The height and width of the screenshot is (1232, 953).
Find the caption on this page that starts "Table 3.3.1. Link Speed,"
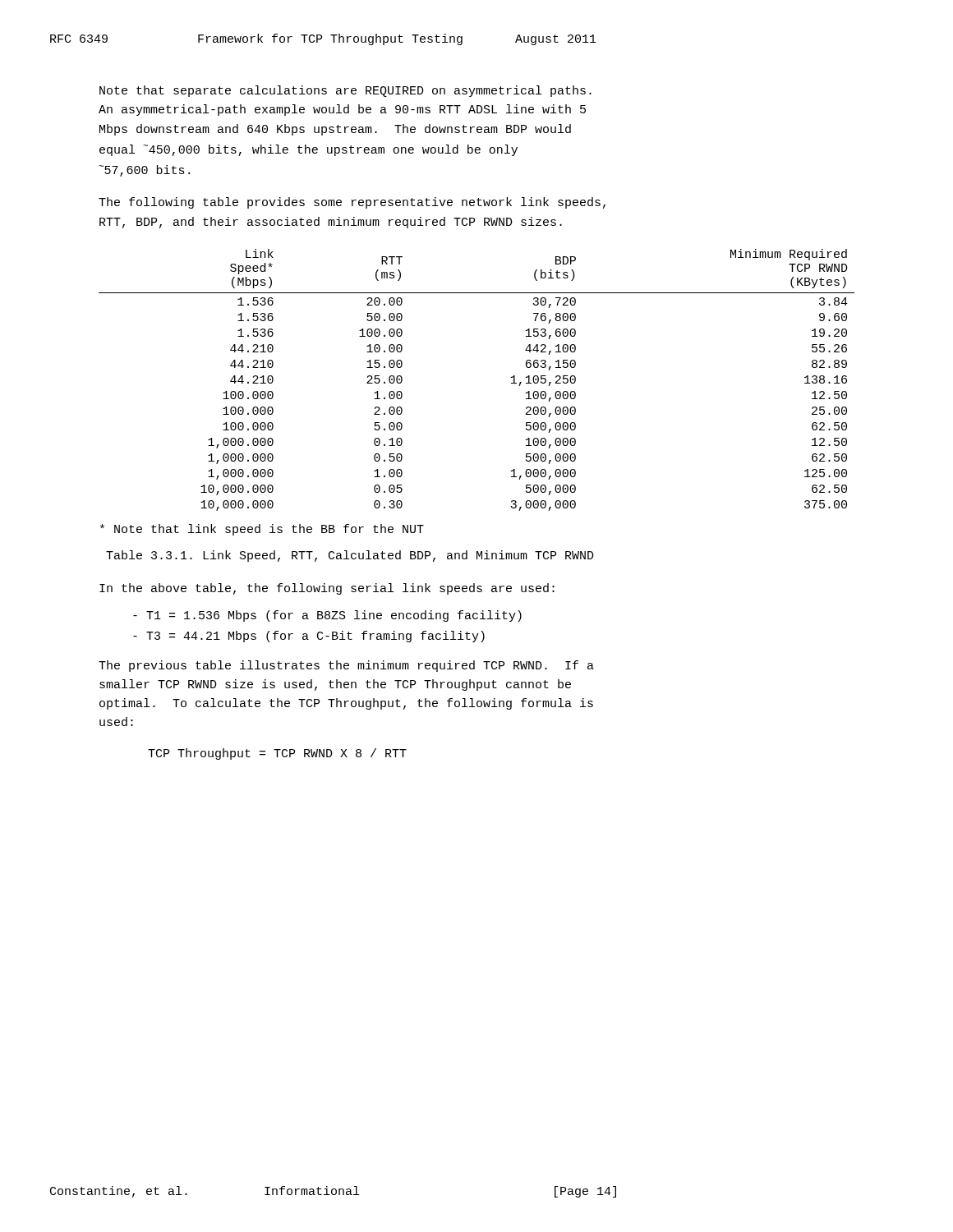coord(346,557)
